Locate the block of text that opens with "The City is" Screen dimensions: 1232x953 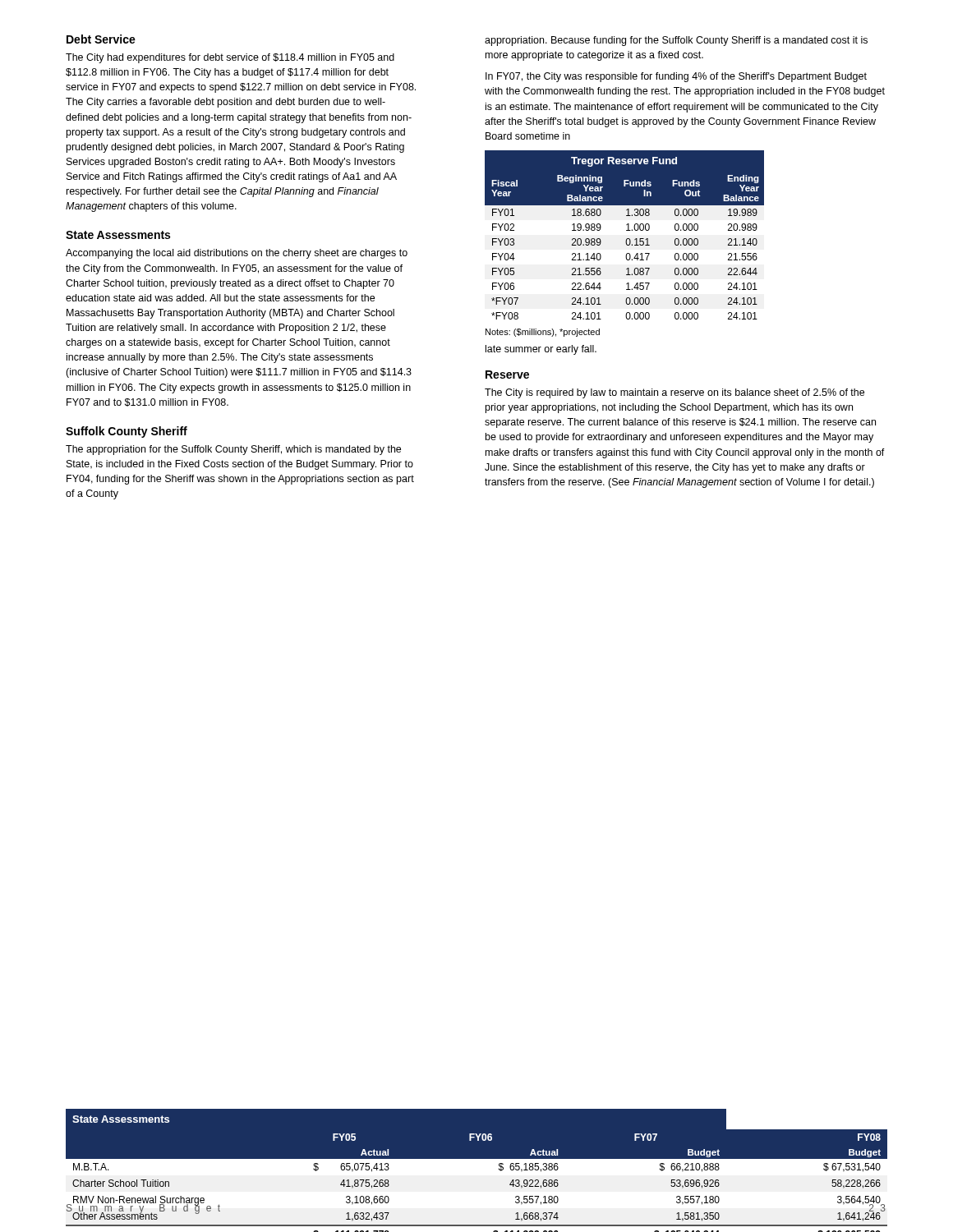pos(686,437)
